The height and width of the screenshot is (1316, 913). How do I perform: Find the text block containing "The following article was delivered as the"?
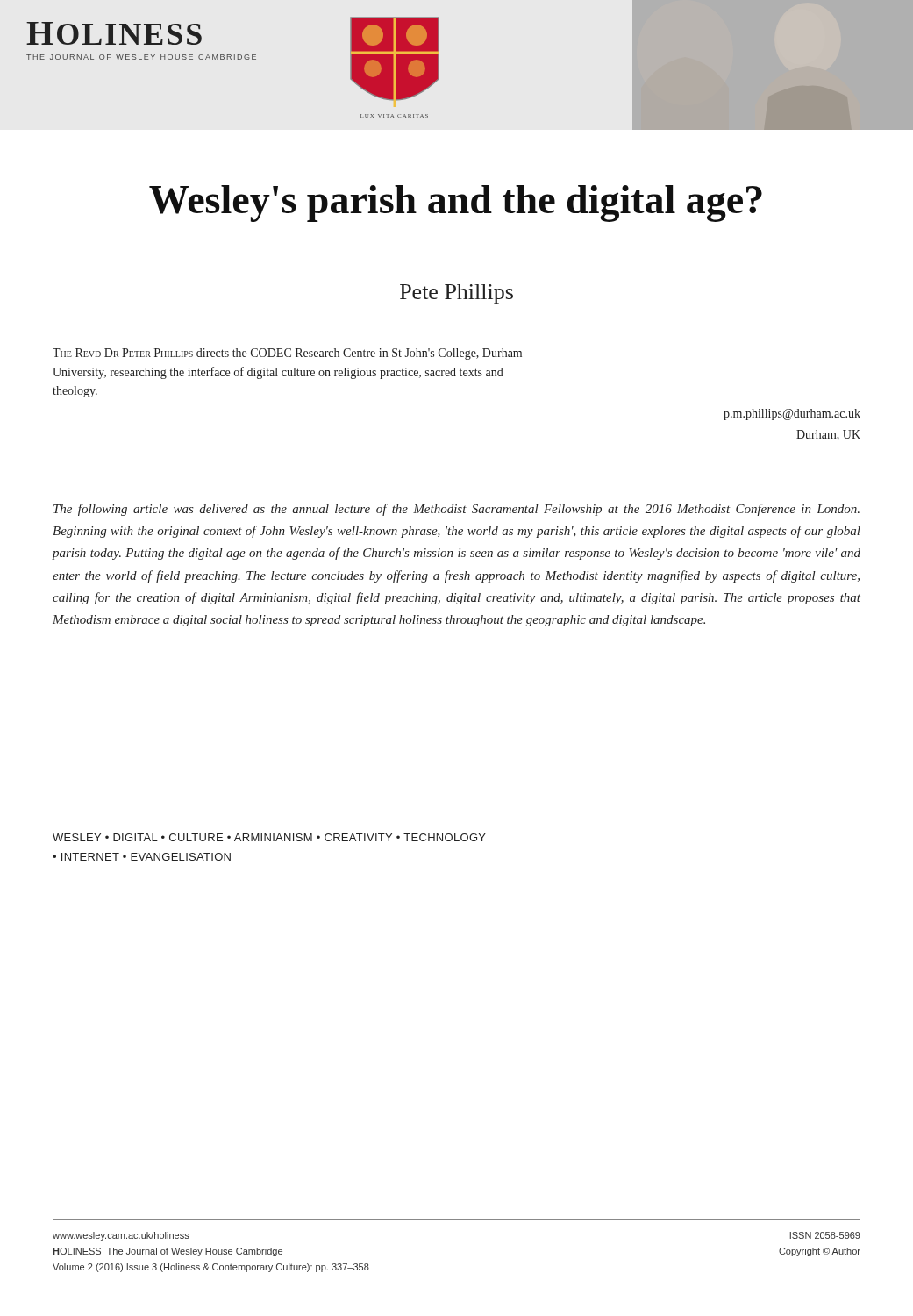click(x=456, y=564)
